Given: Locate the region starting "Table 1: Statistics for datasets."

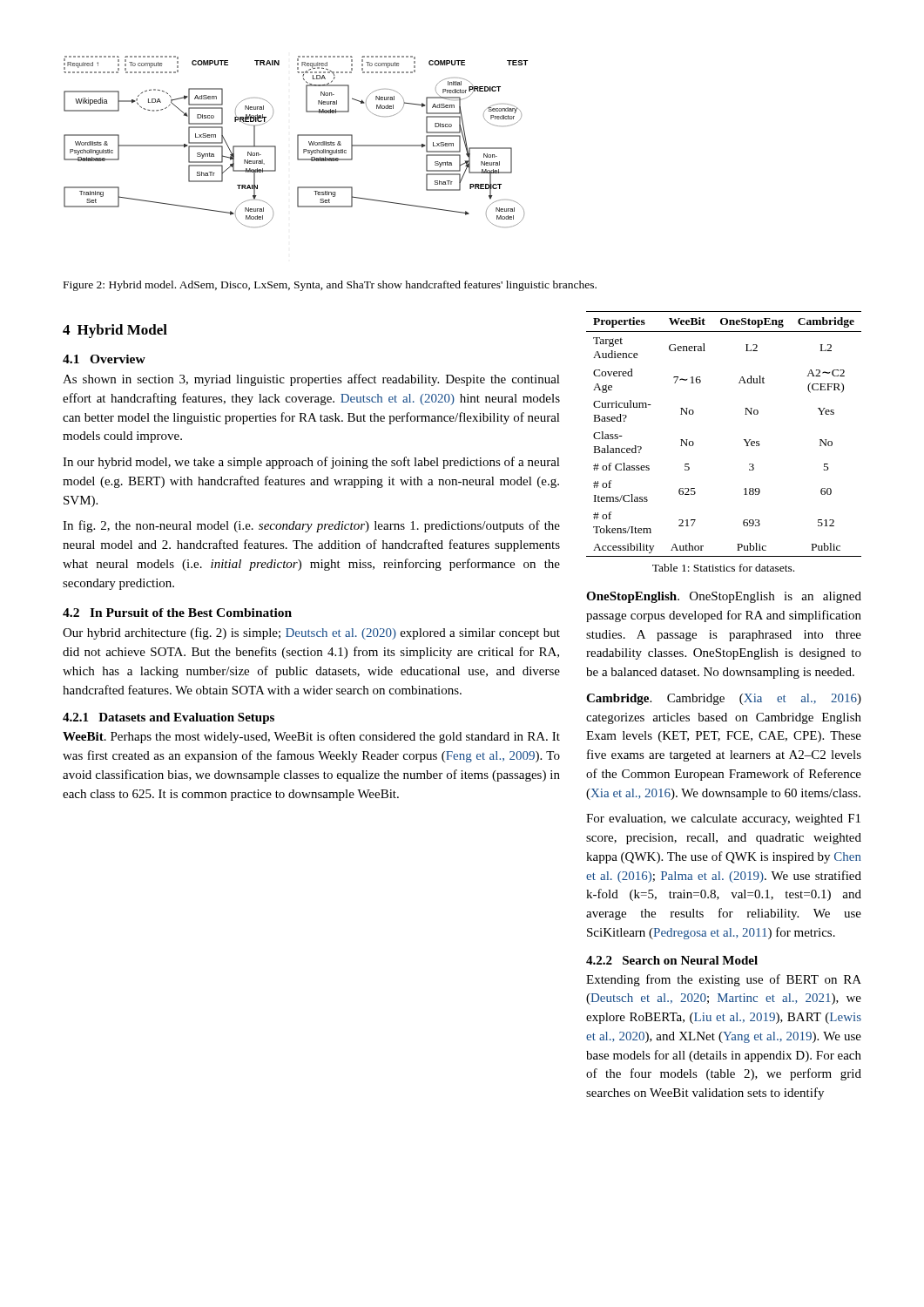Looking at the screenshot, I should point(724,568).
